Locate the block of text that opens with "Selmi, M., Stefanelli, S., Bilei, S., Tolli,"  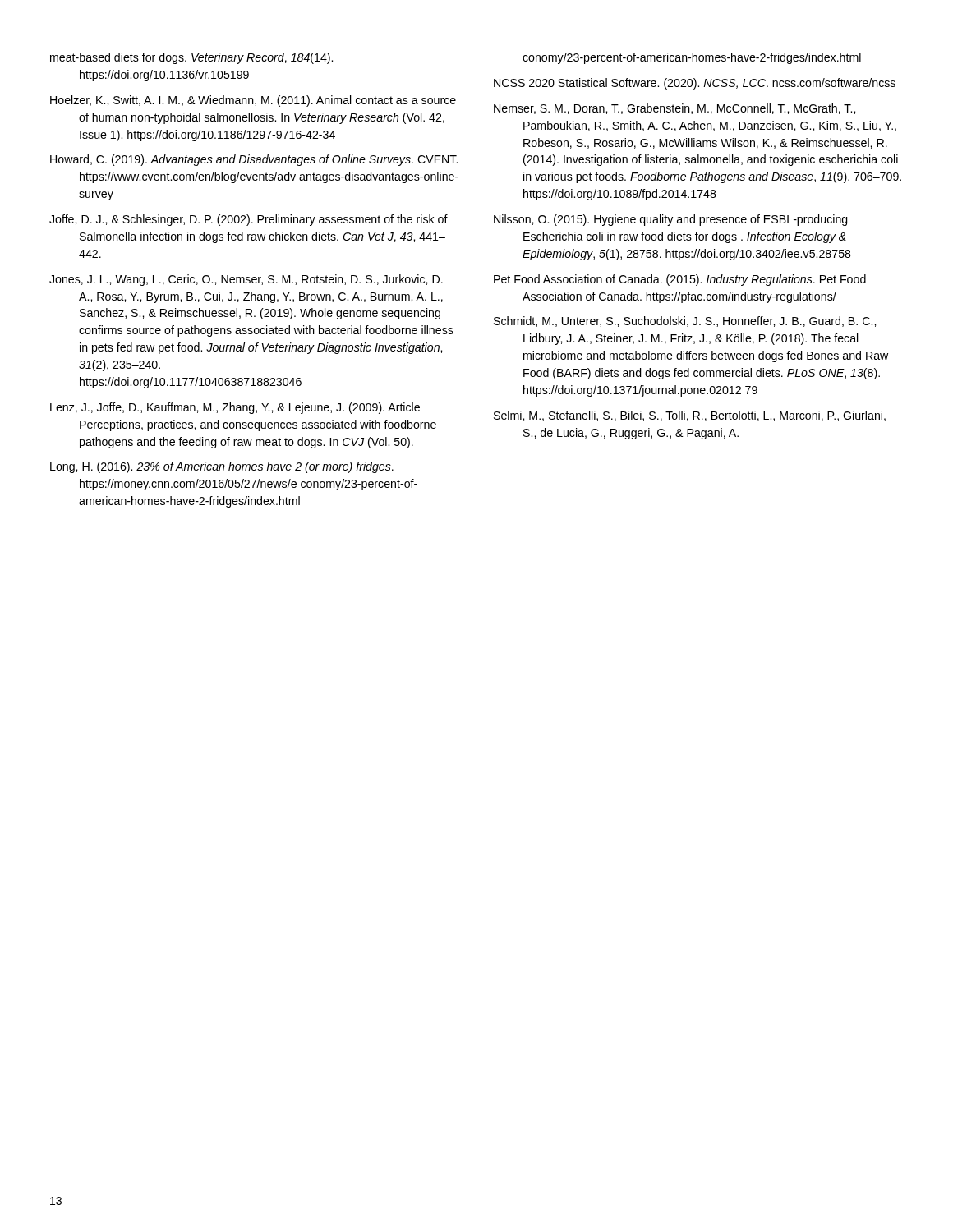[690, 424]
